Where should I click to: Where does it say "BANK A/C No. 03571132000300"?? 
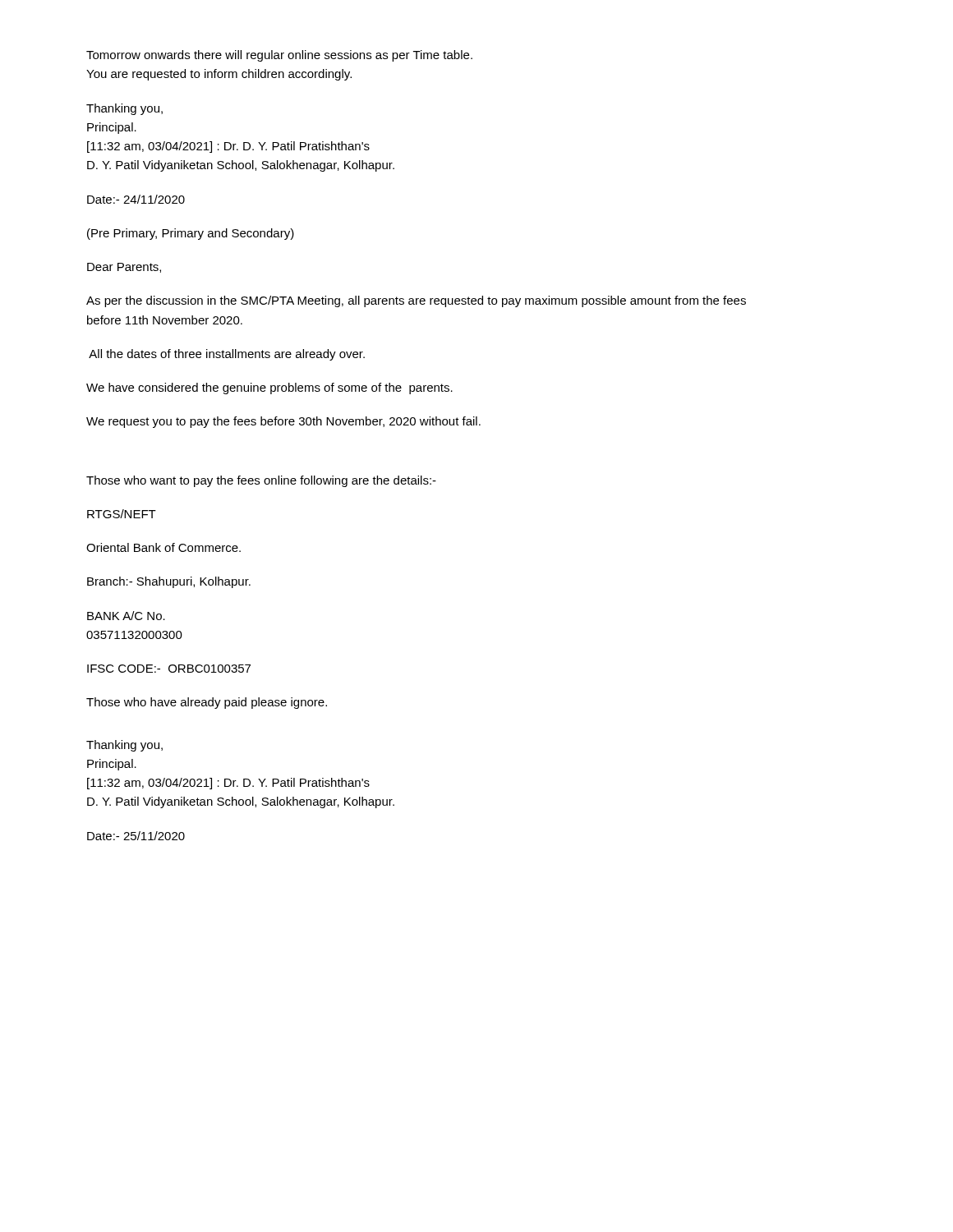click(x=134, y=625)
